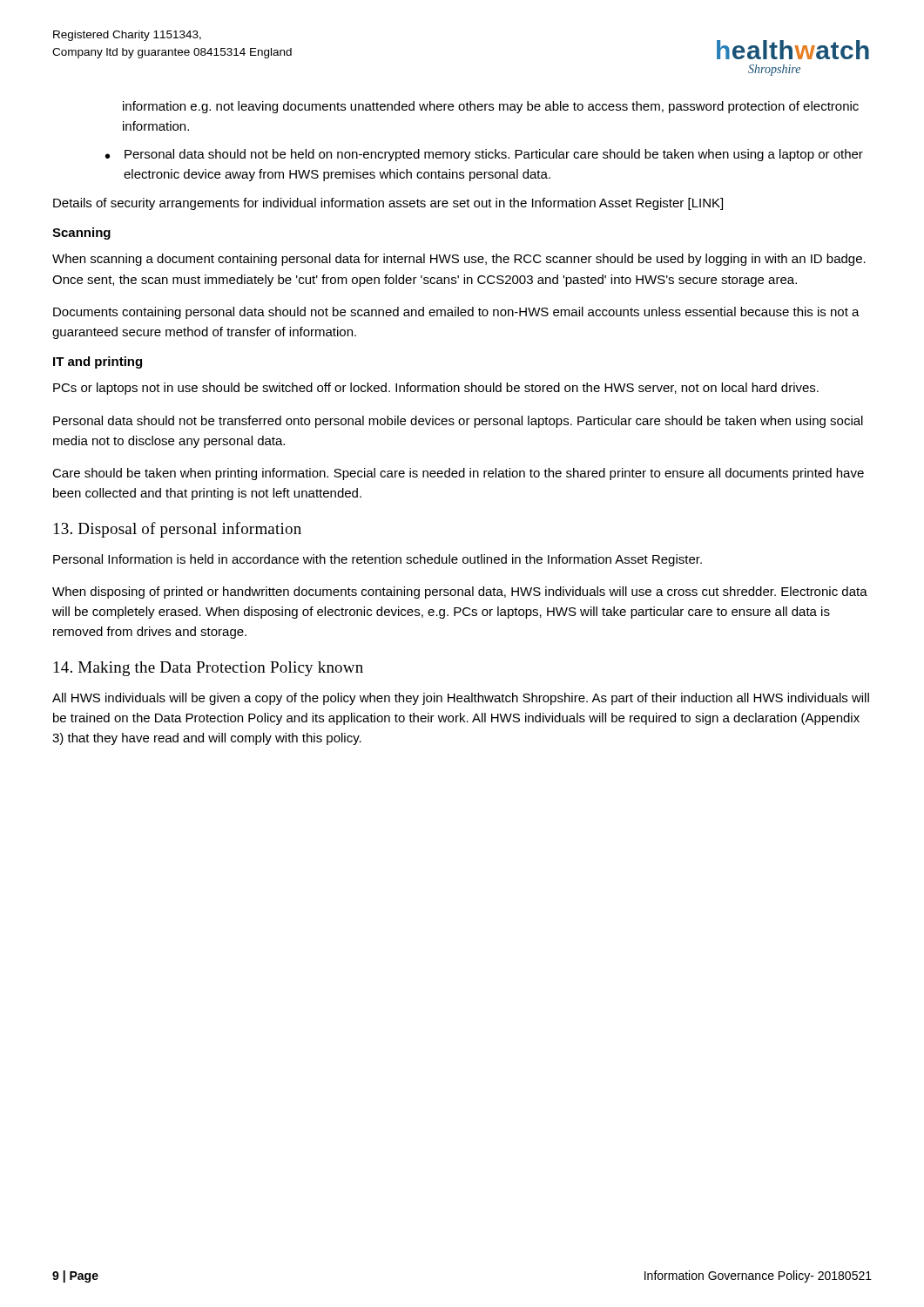Viewport: 924px width, 1307px height.
Task: Find the text block containing "information e.g. not"
Action: coord(490,116)
